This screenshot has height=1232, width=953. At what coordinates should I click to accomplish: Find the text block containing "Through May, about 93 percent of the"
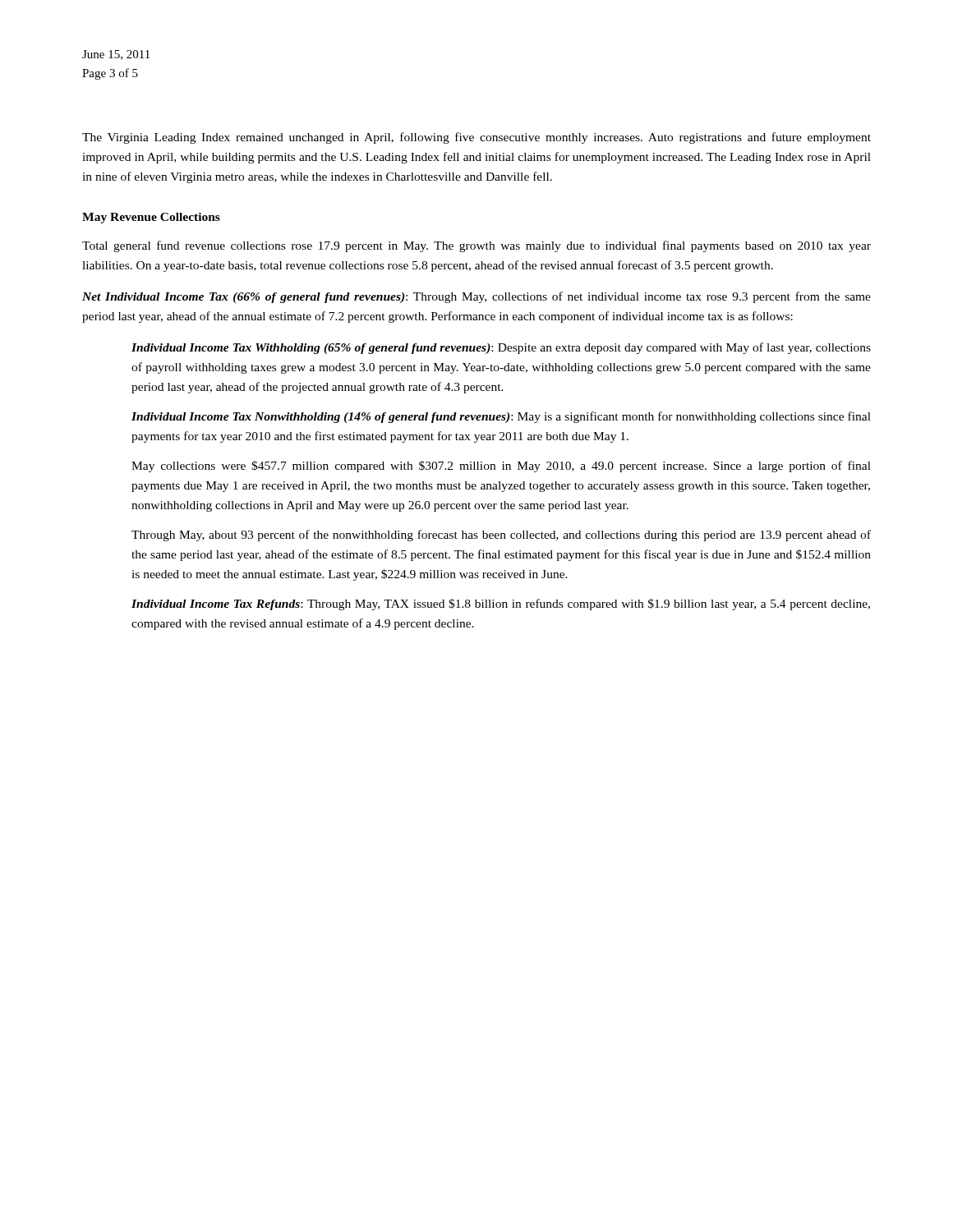[x=501, y=554]
